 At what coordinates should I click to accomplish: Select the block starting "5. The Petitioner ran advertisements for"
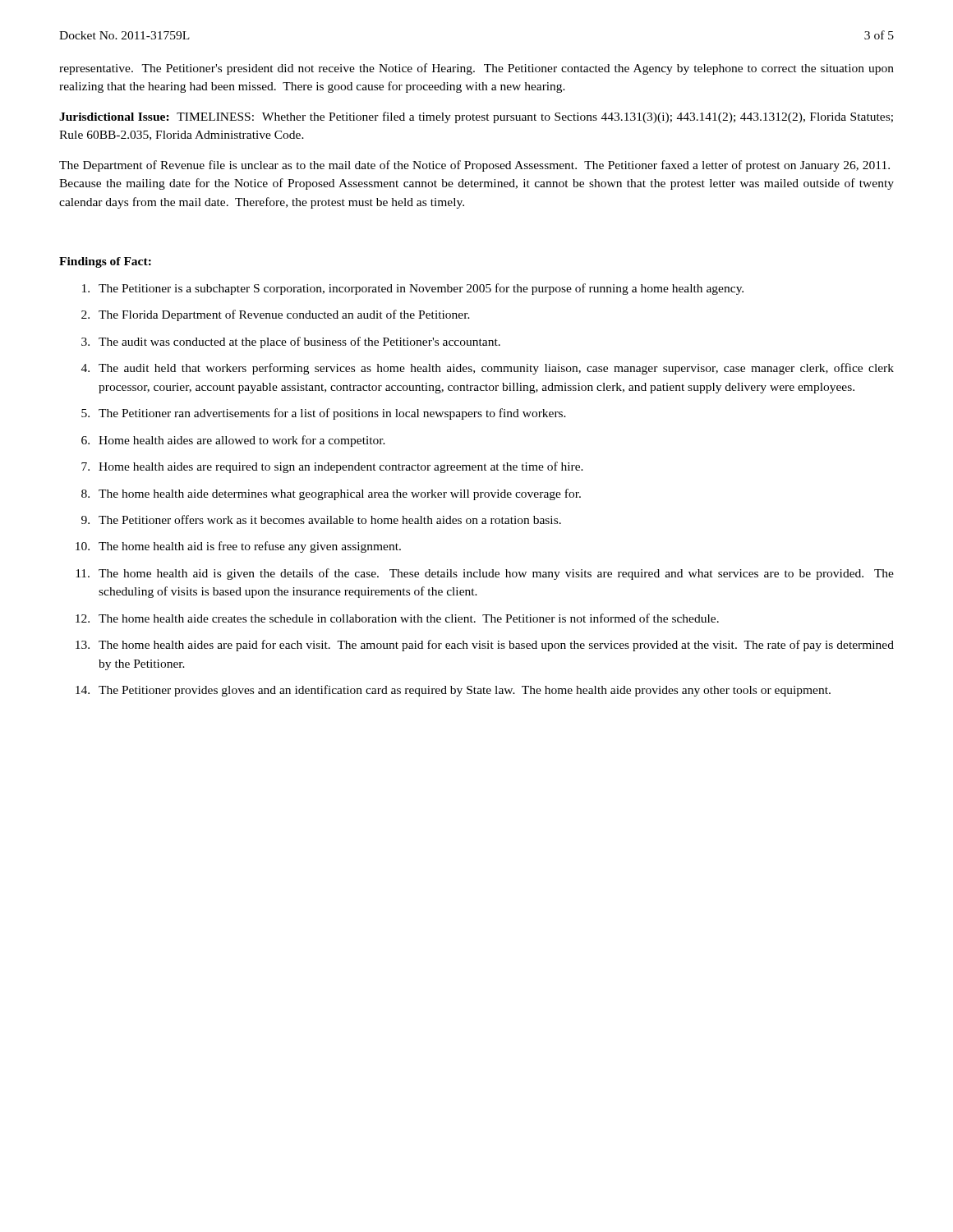[476, 413]
